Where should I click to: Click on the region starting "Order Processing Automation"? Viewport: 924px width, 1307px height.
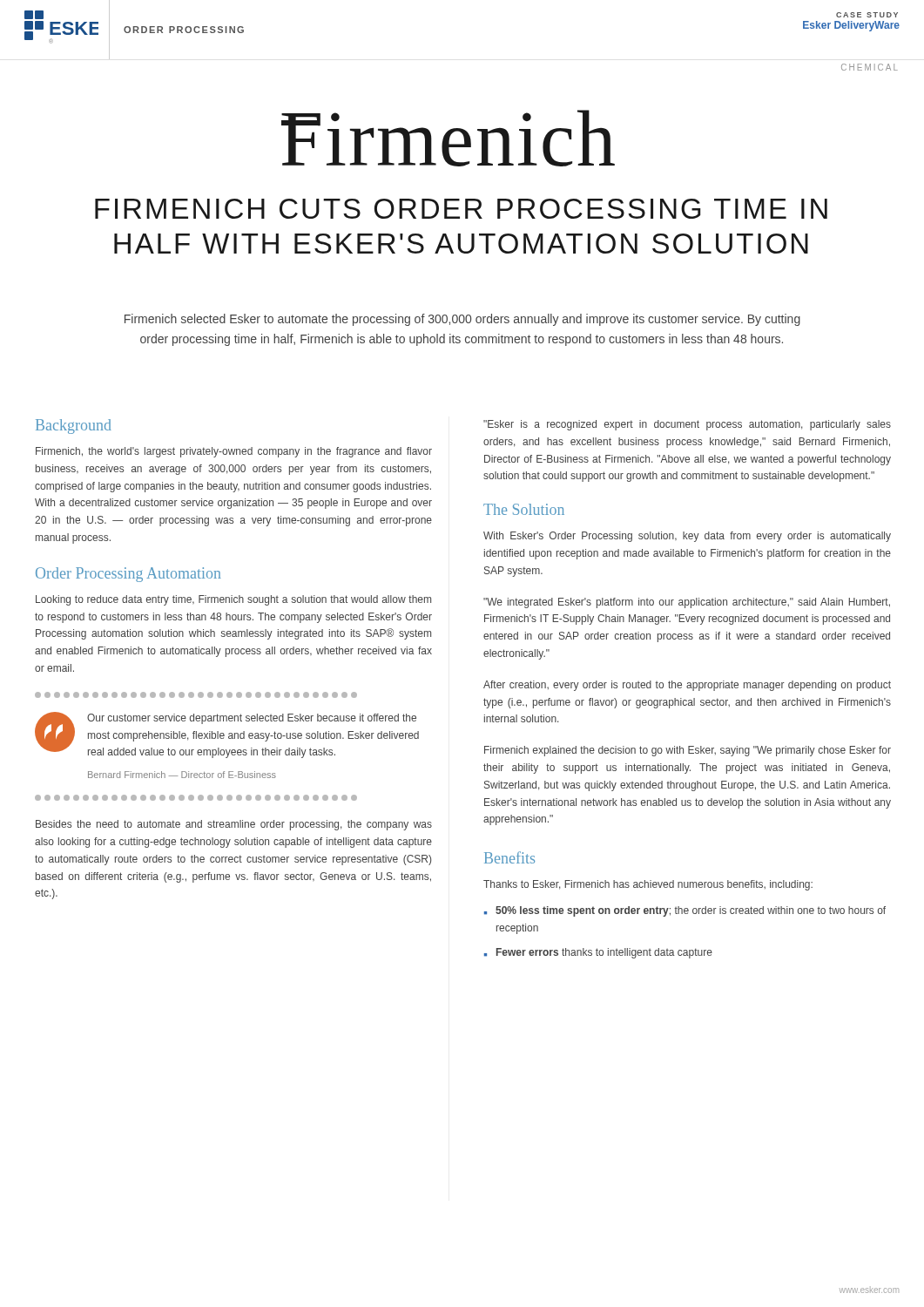128,573
